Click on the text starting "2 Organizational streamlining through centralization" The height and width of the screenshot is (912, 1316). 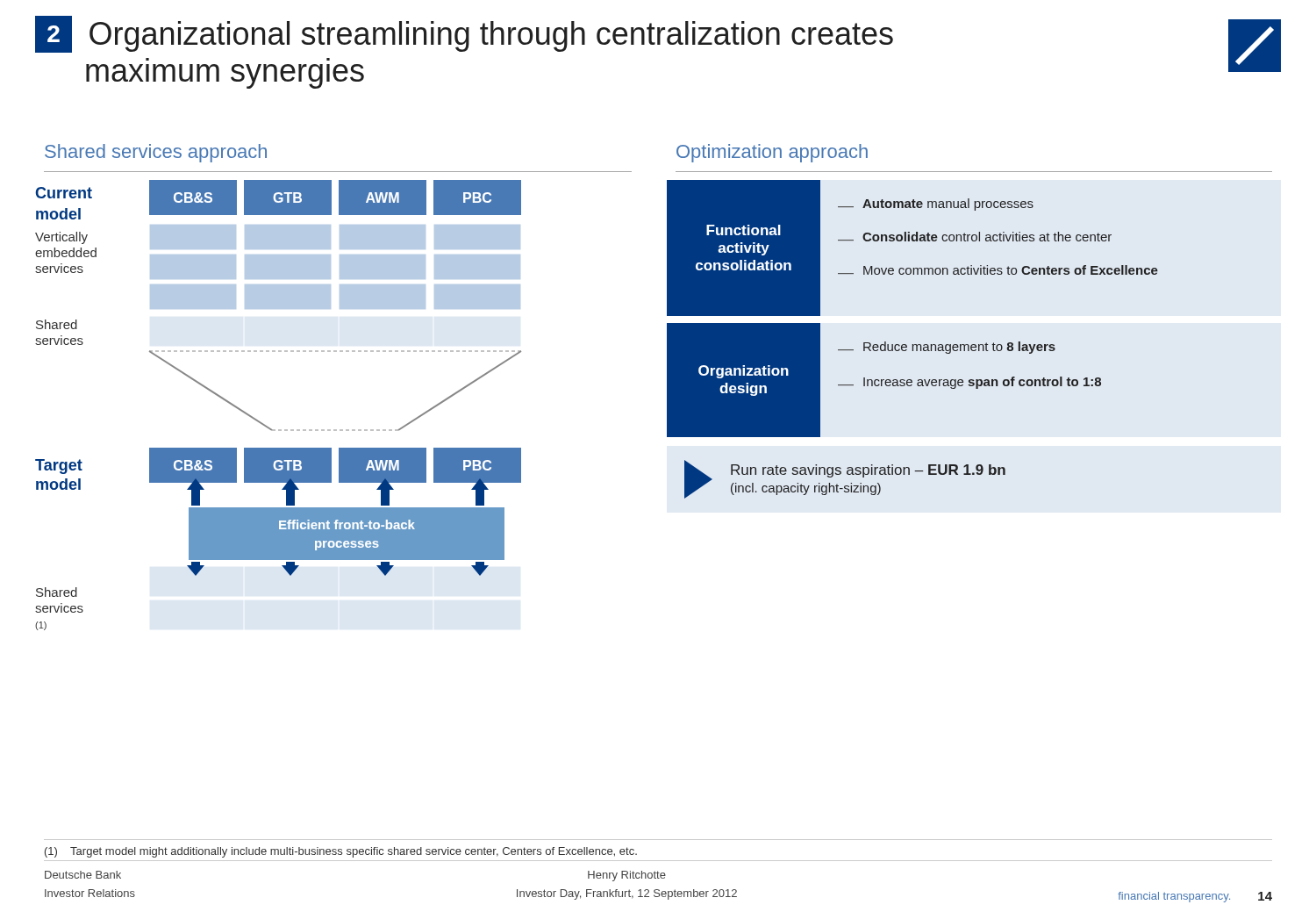pos(465,52)
